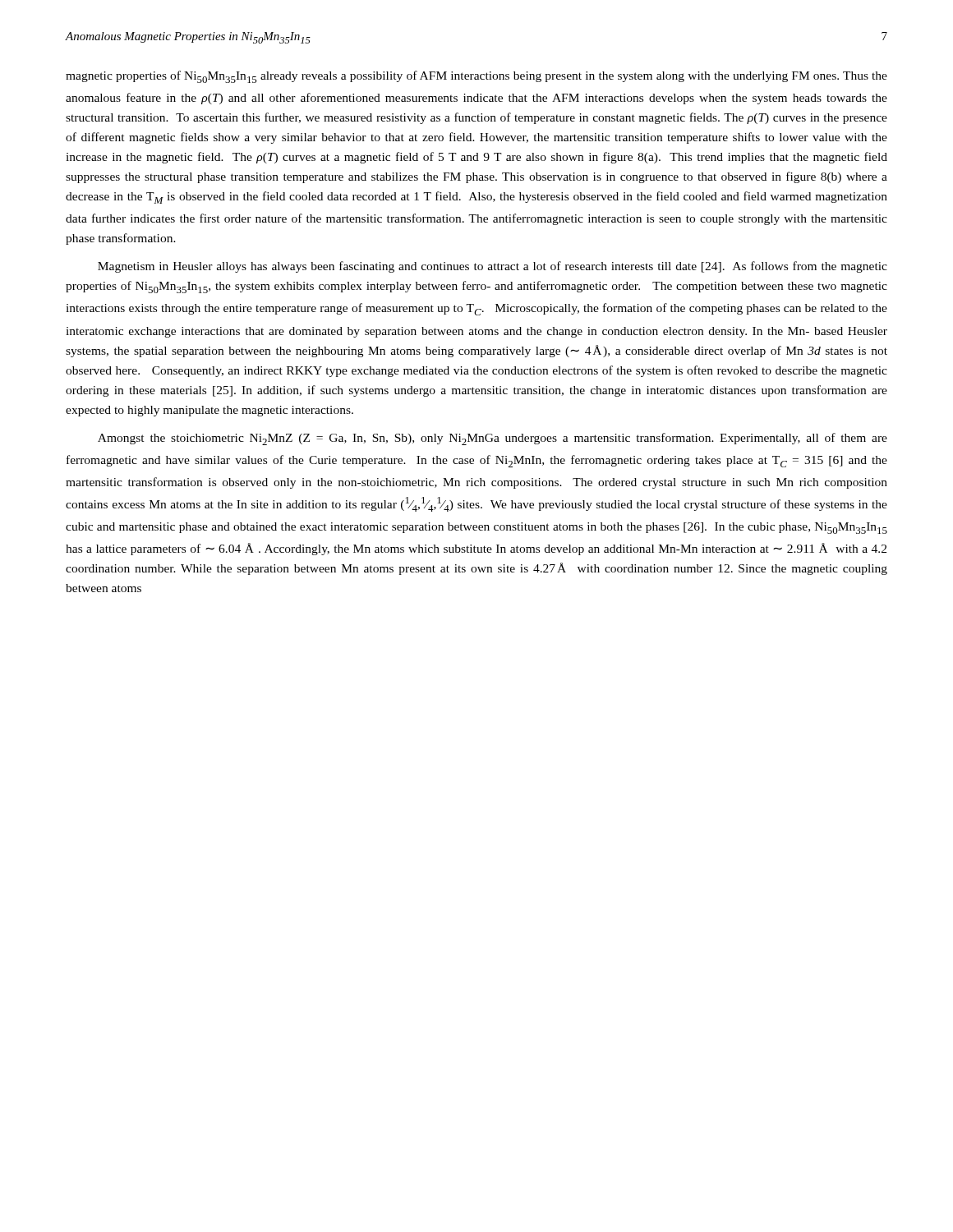Locate the element starting "Magnetism in Heusler alloys has always"
Screen dimensions: 1232x953
click(476, 338)
